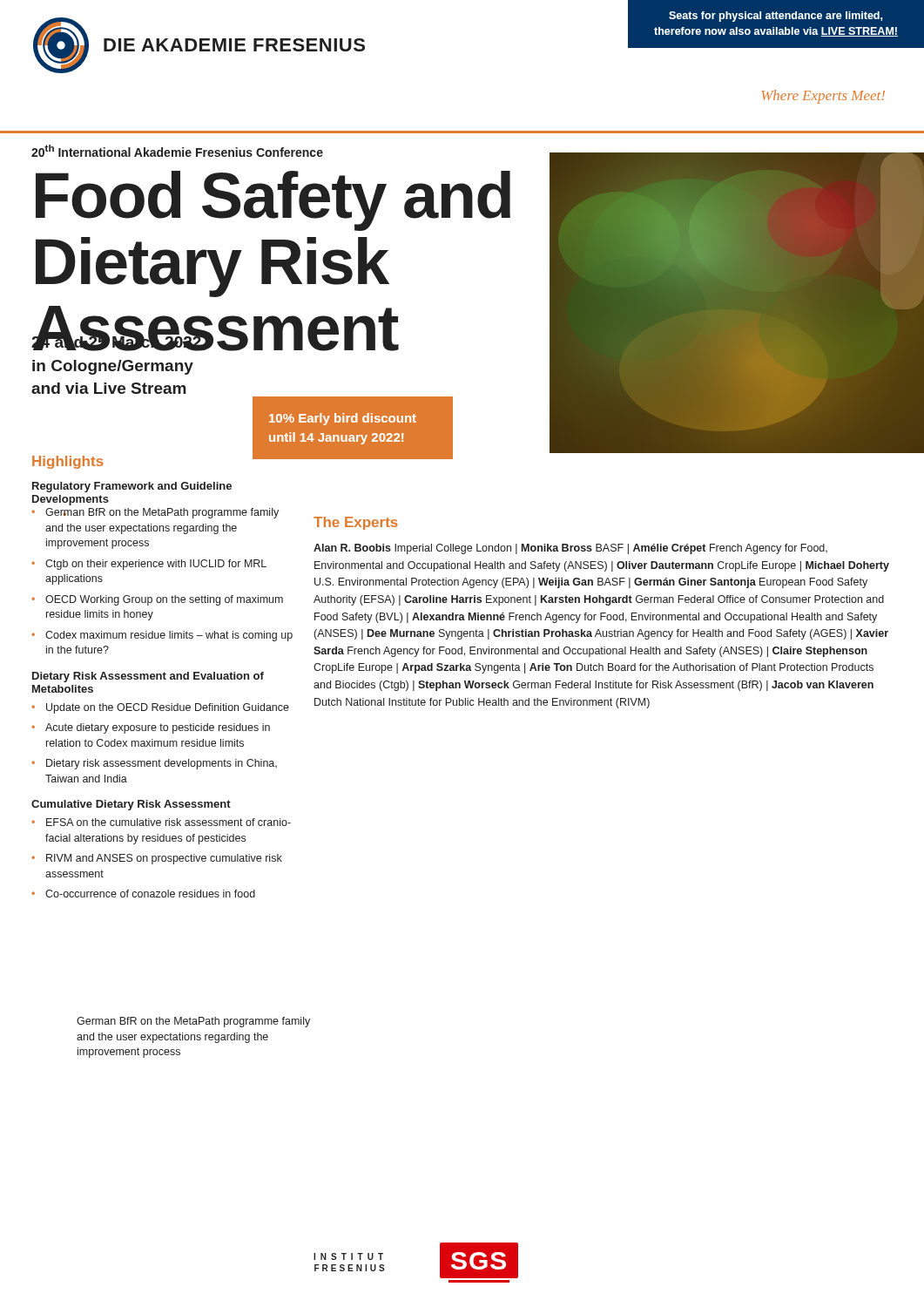
Task: Click on the element starting "10% Early bird discount until 14"
Action: (x=342, y=427)
